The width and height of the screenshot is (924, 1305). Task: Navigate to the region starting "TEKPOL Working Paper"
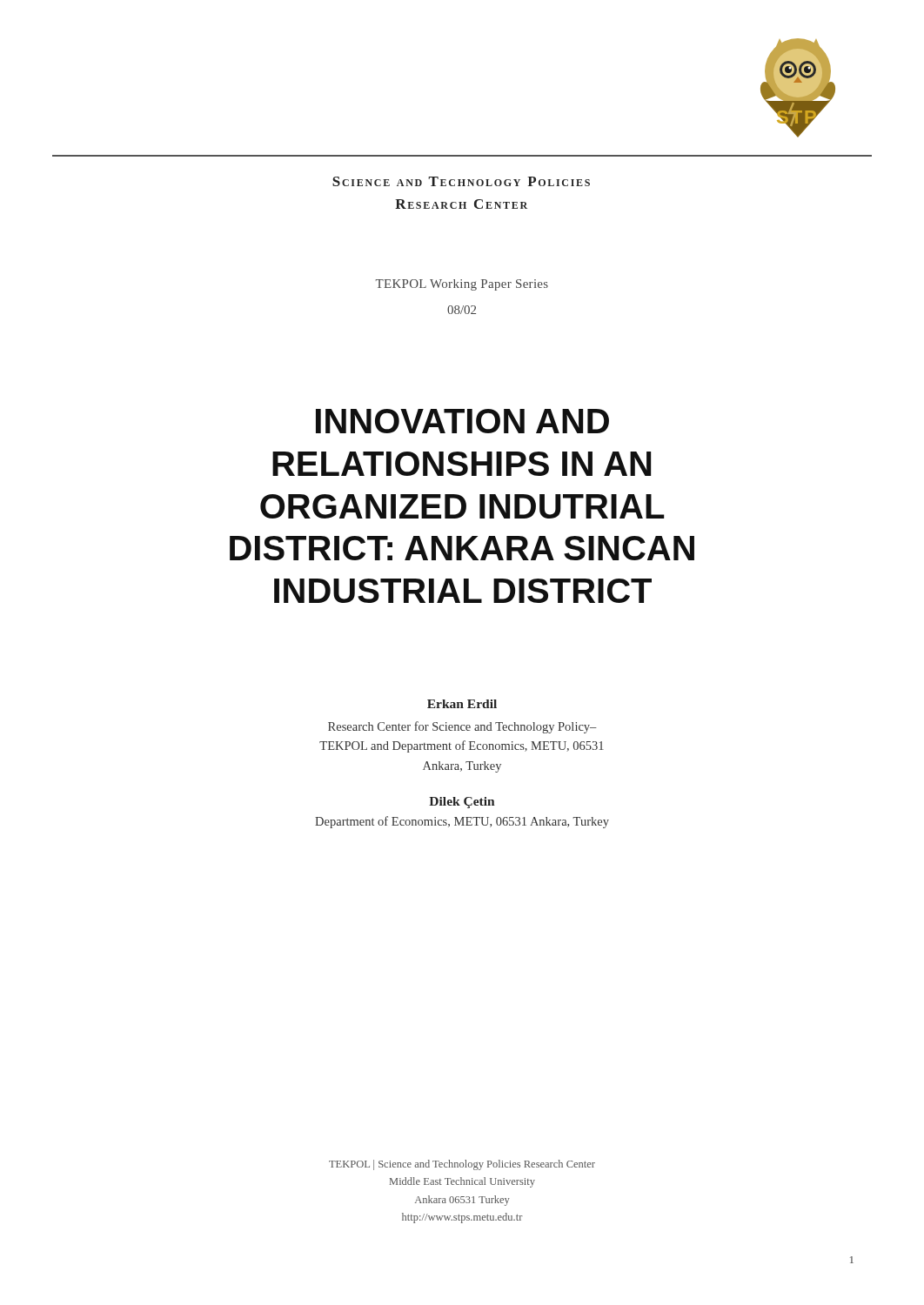click(x=462, y=284)
